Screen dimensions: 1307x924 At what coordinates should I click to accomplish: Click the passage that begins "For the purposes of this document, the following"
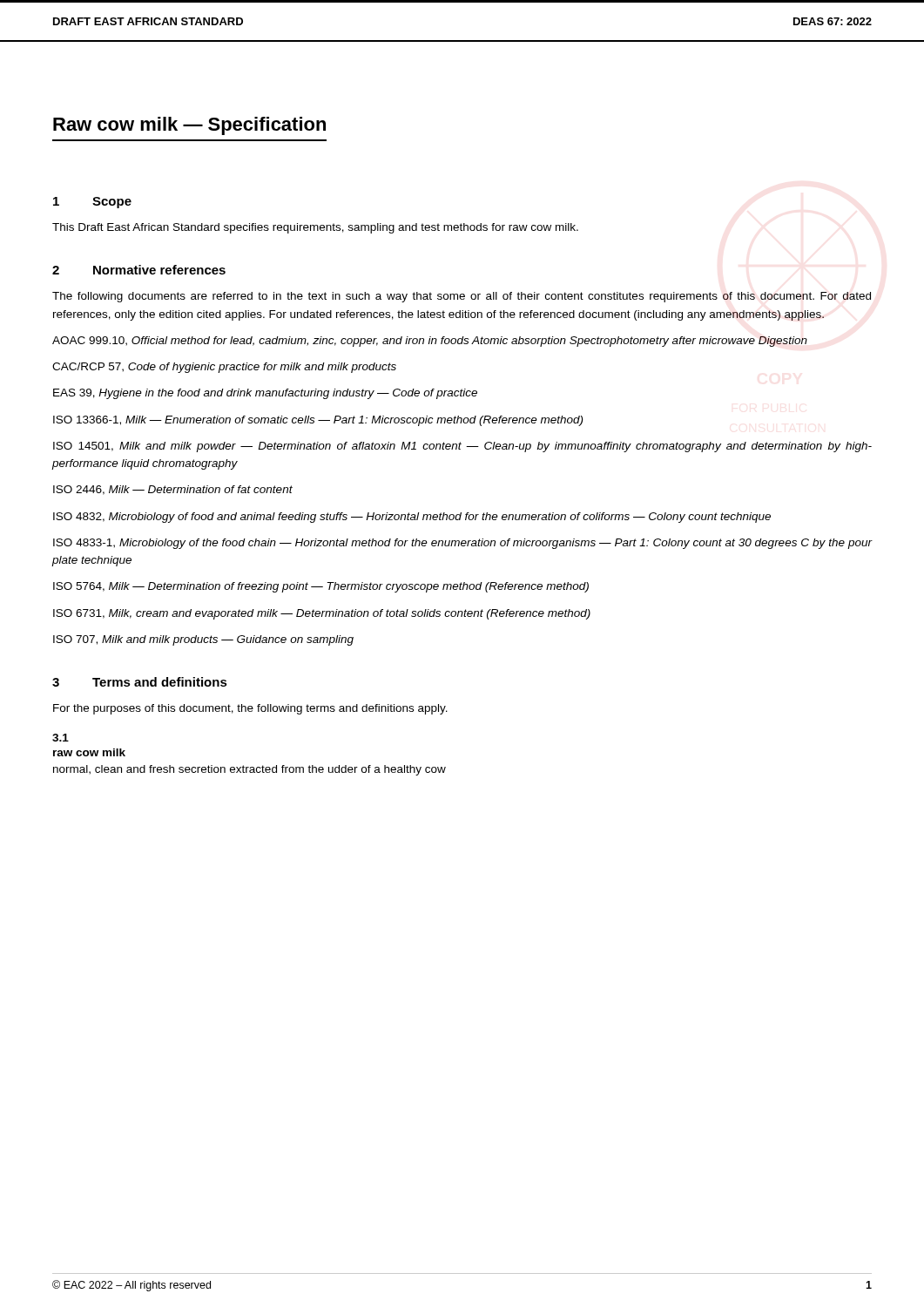tap(250, 708)
